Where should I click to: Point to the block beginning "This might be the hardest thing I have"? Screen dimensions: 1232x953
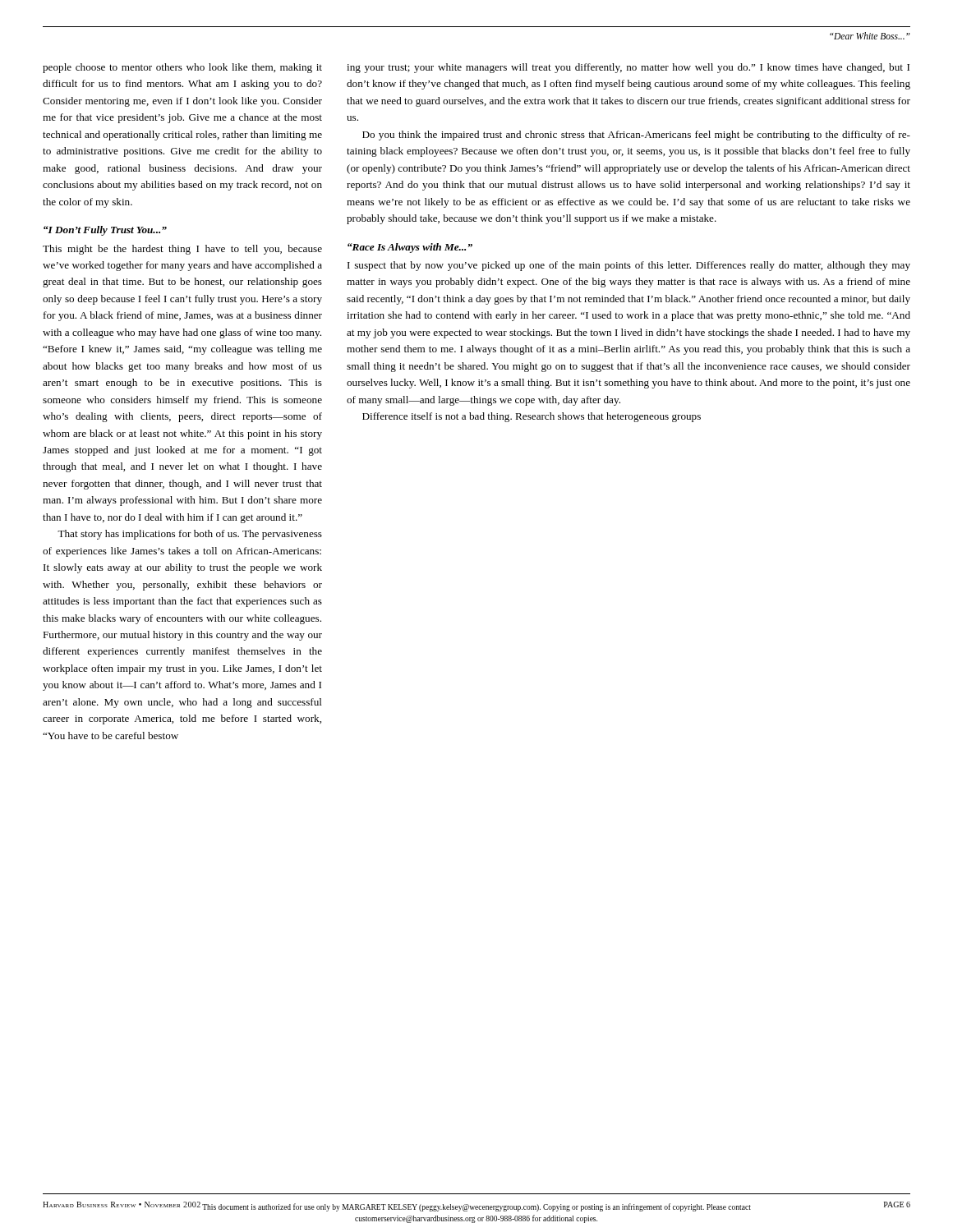(x=182, y=492)
